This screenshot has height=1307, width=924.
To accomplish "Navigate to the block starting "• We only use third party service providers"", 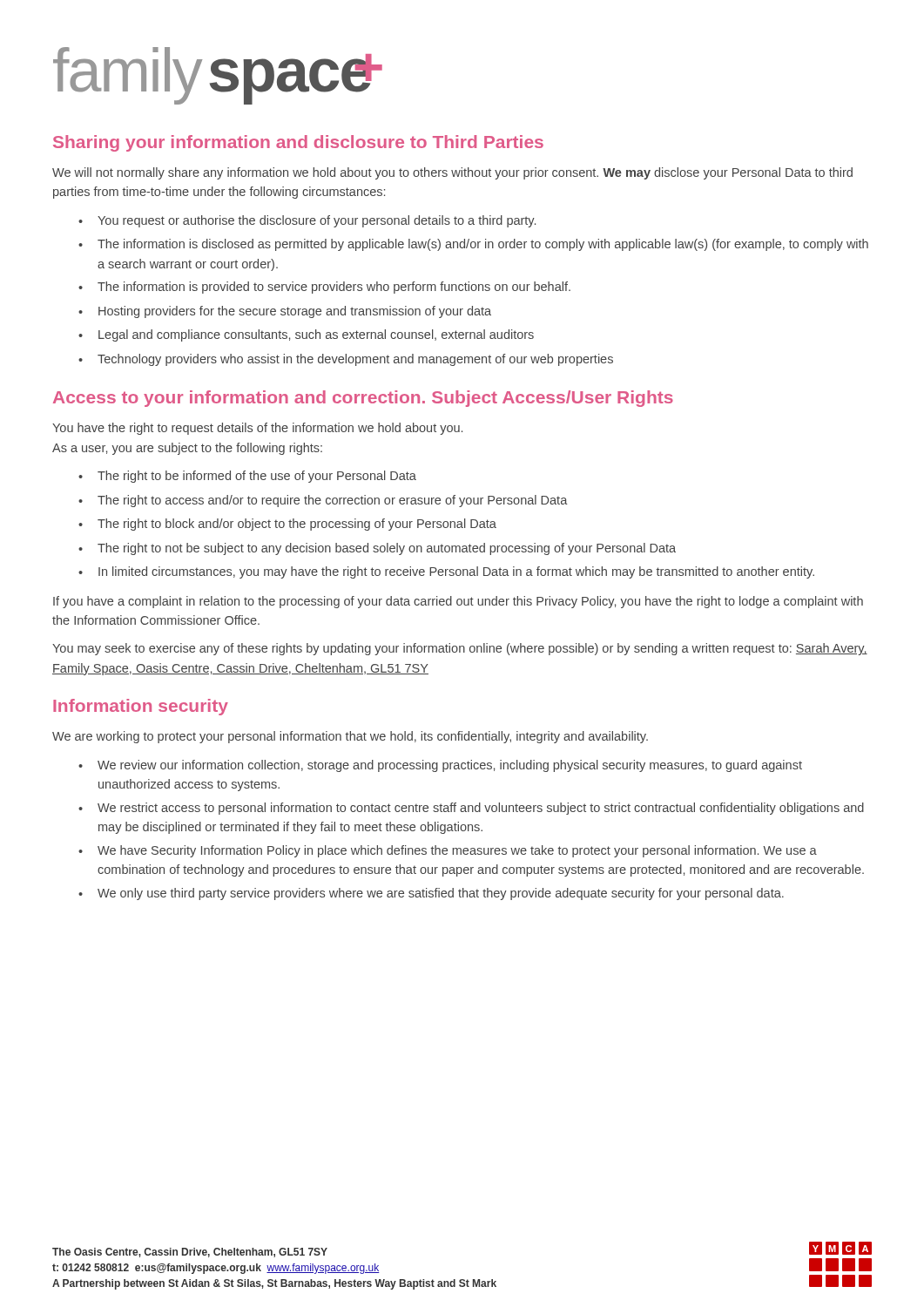I will 475,893.
